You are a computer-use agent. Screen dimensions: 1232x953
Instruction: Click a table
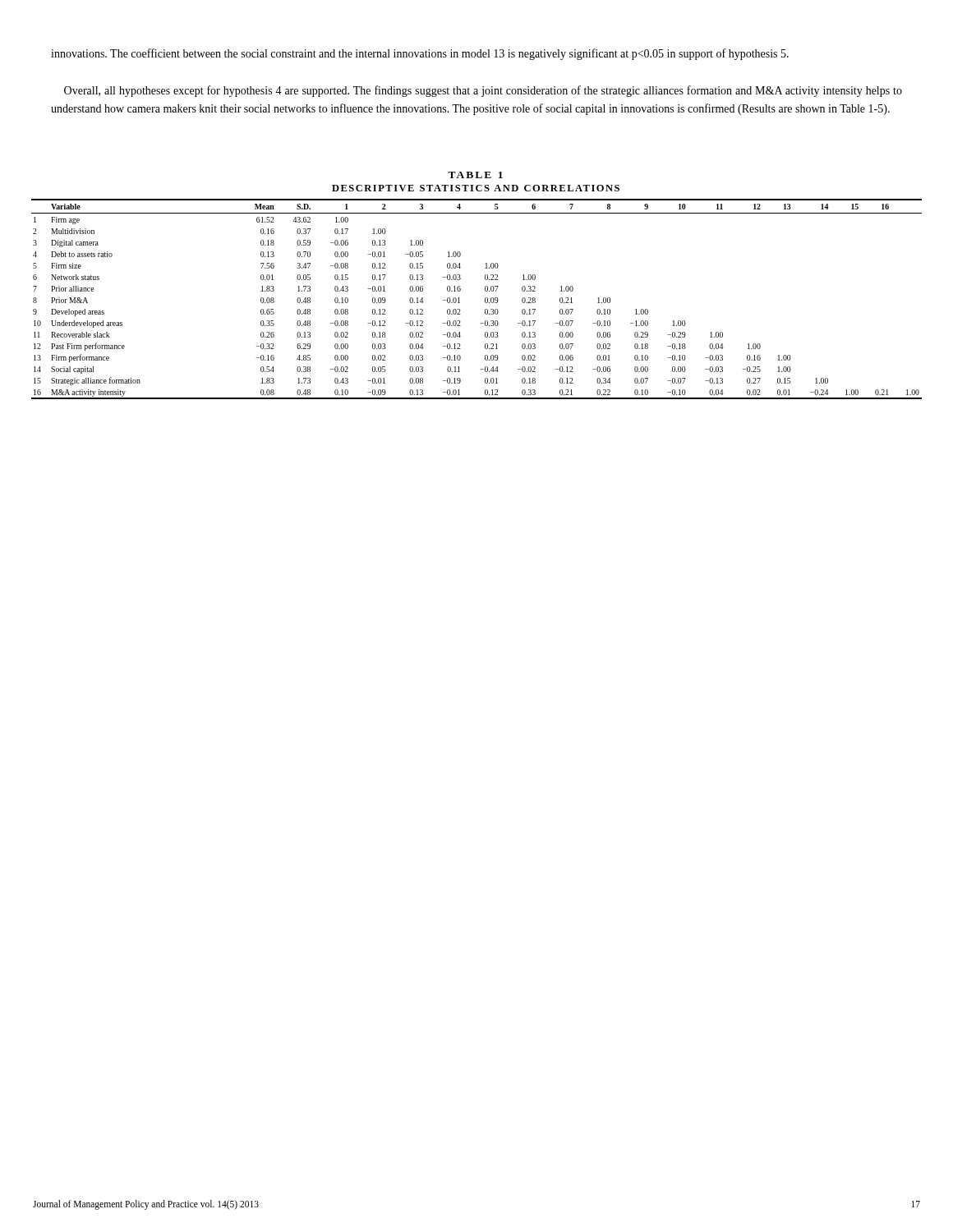(x=476, y=284)
